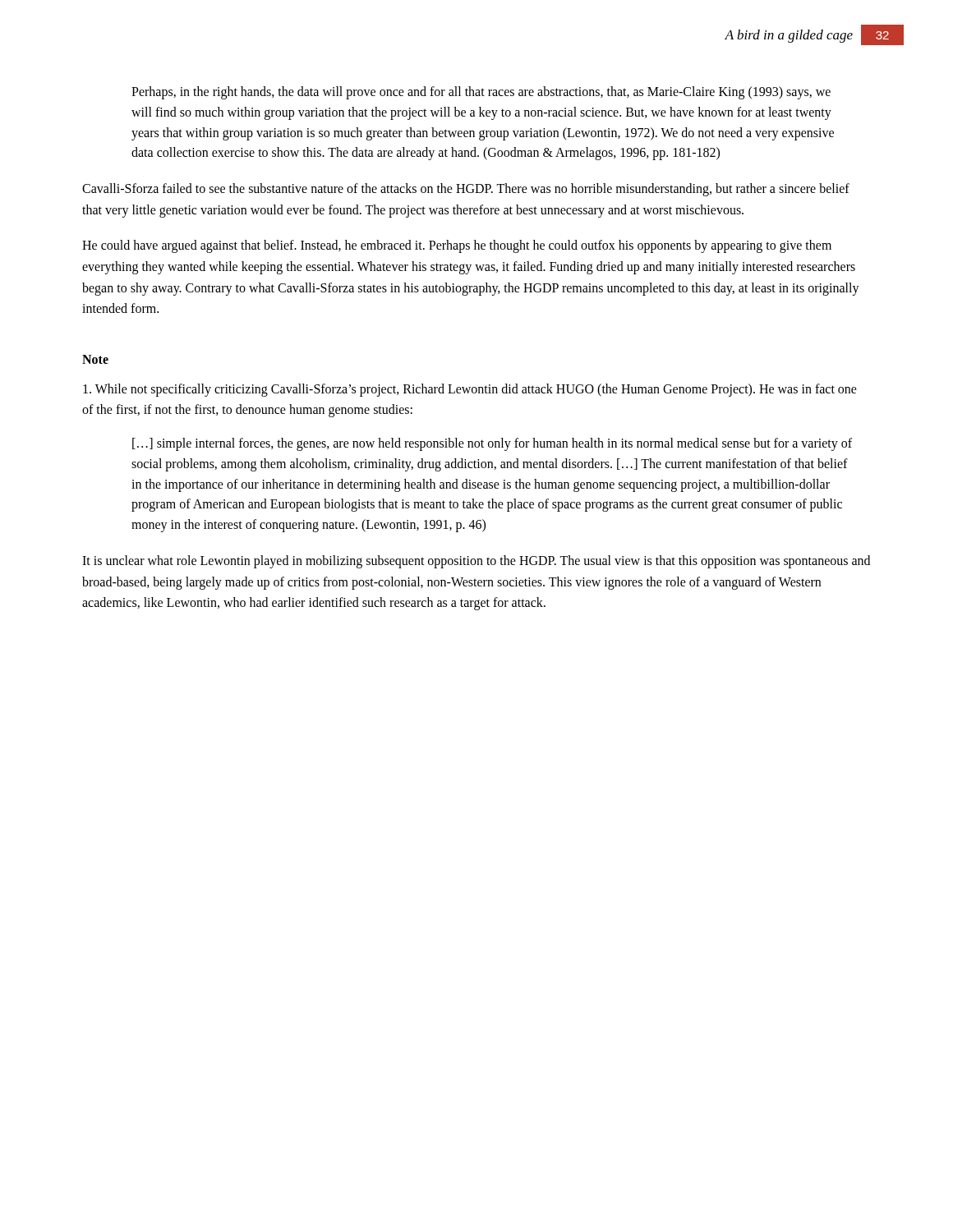Find the text block that says "He could have argued against that belief. Instead,"
This screenshot has height=1232, width=953.
470,277
